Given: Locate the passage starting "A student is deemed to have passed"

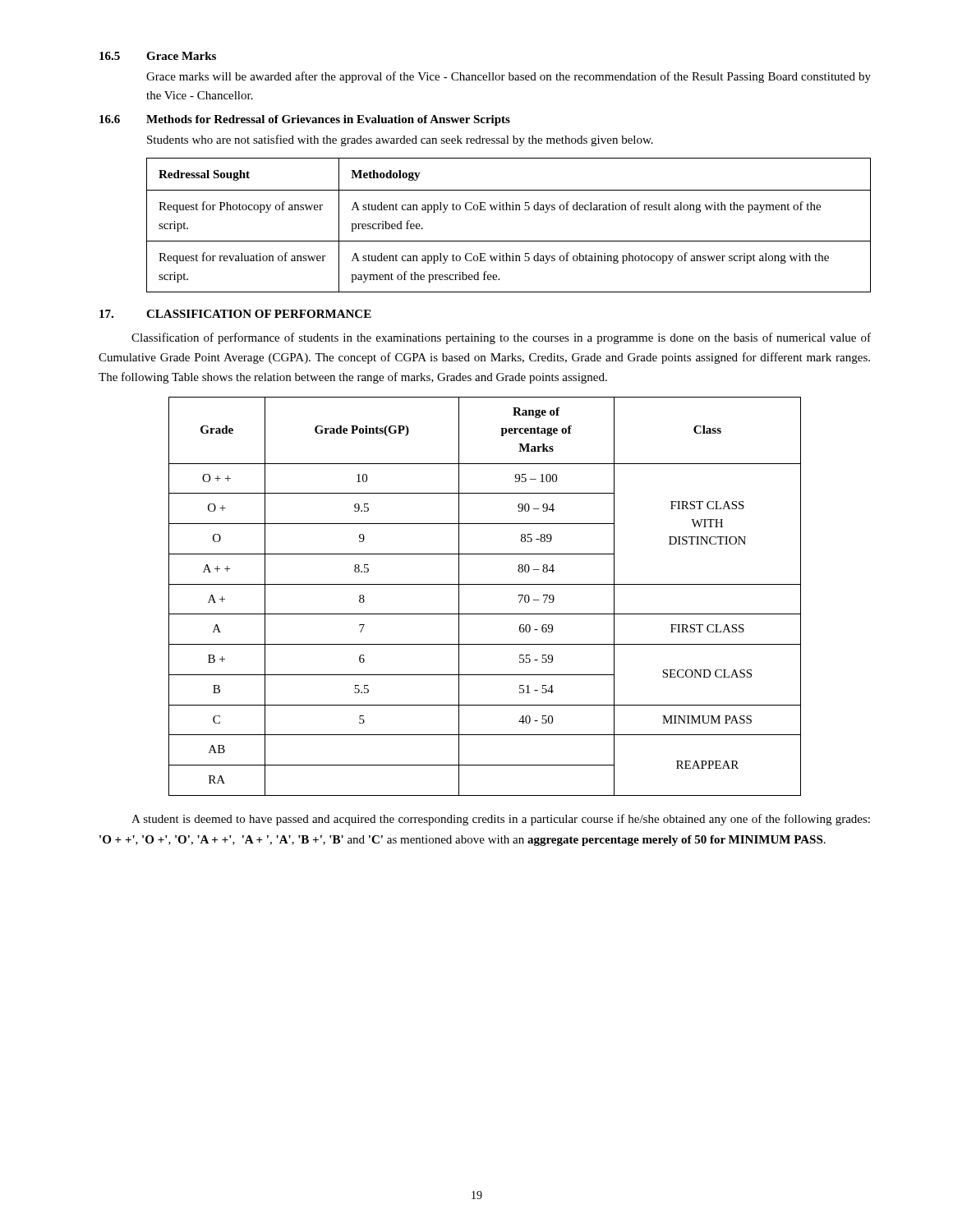Looking at the screenshot, I should tap(485, 829).
